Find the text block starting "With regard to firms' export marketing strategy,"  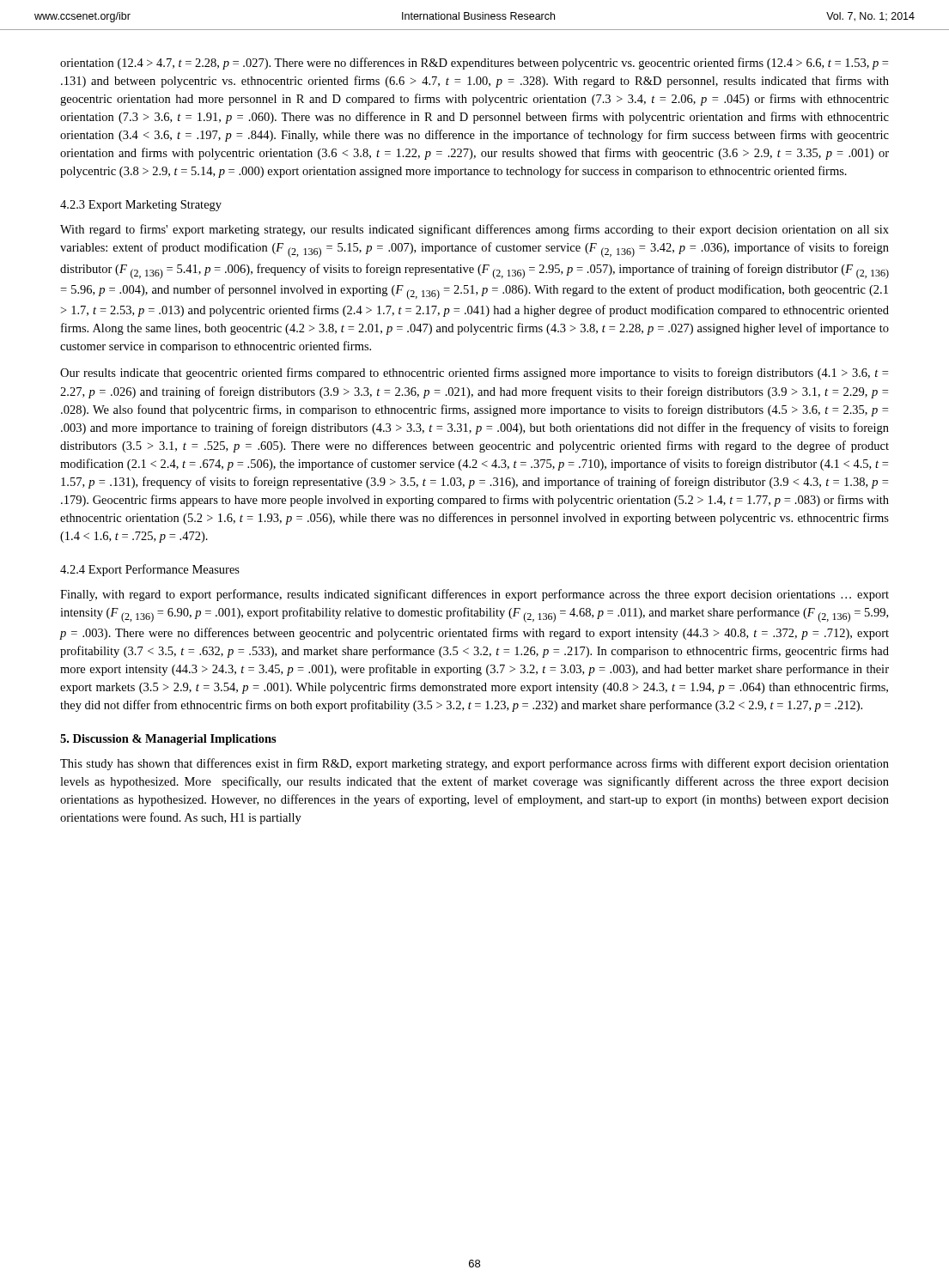(x=474, y=288)
